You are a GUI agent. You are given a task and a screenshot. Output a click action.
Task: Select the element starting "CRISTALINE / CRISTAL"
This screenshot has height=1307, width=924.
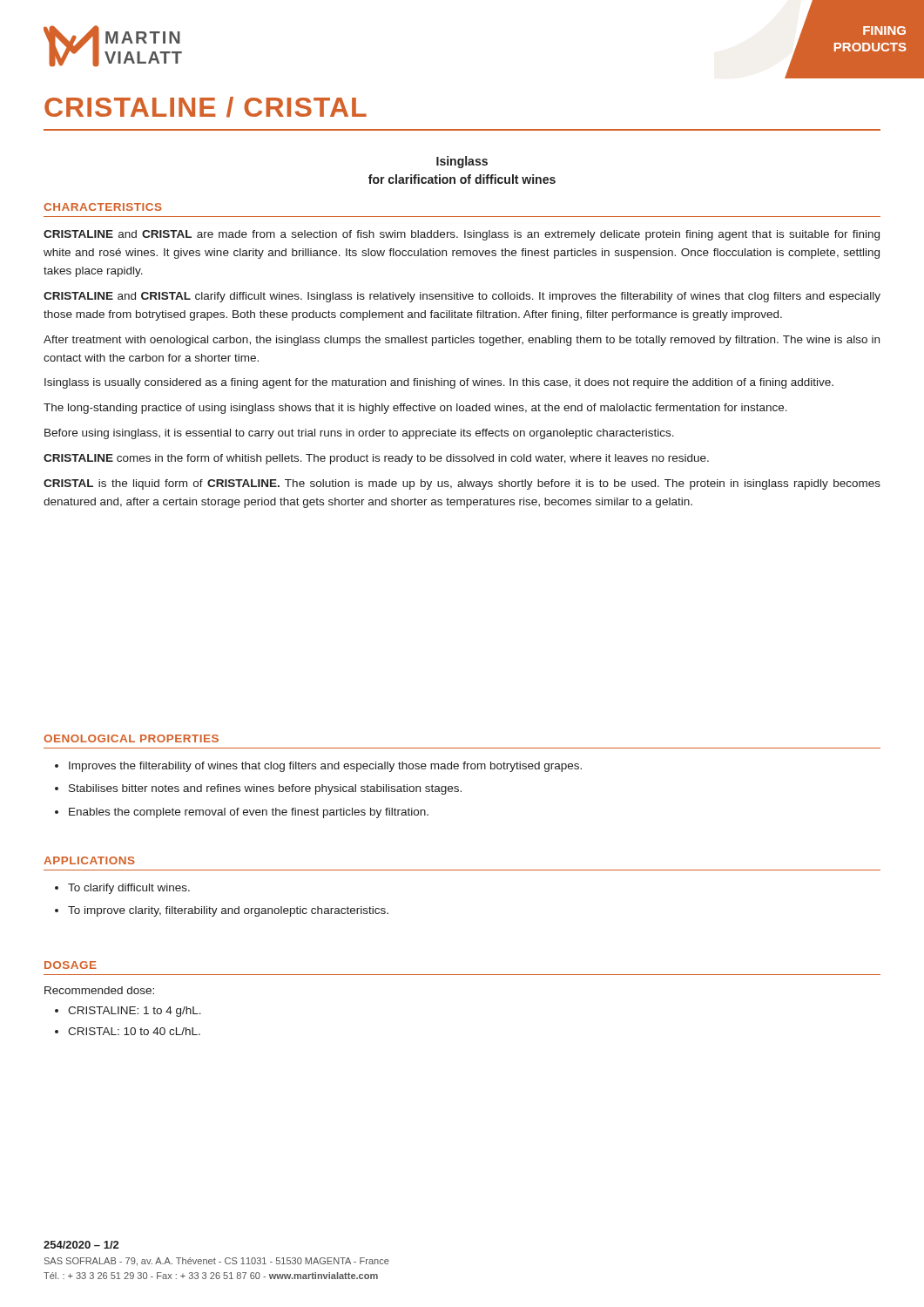click(206, 107)
